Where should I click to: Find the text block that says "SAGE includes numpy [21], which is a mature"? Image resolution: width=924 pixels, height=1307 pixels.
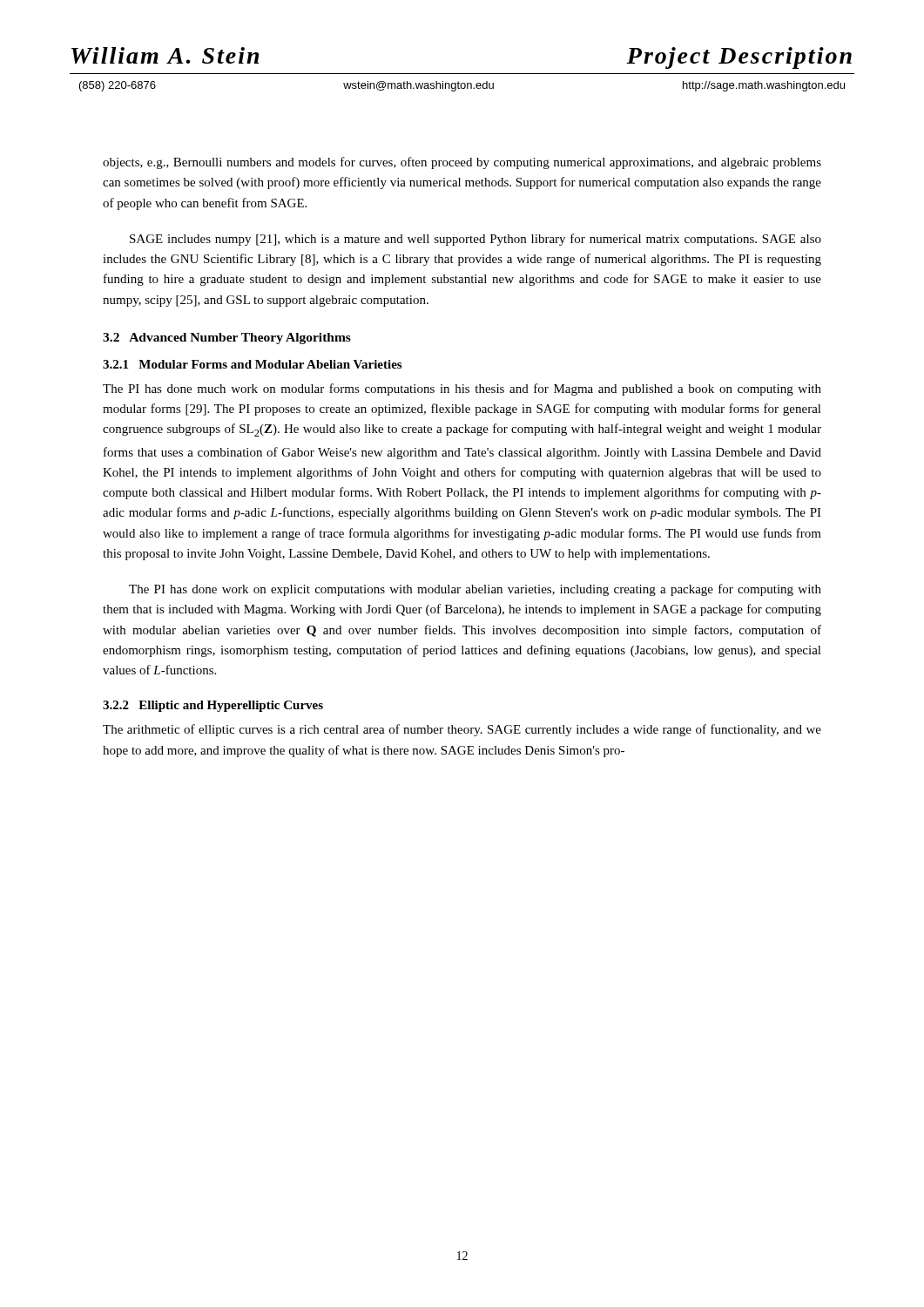click(462, 269)
